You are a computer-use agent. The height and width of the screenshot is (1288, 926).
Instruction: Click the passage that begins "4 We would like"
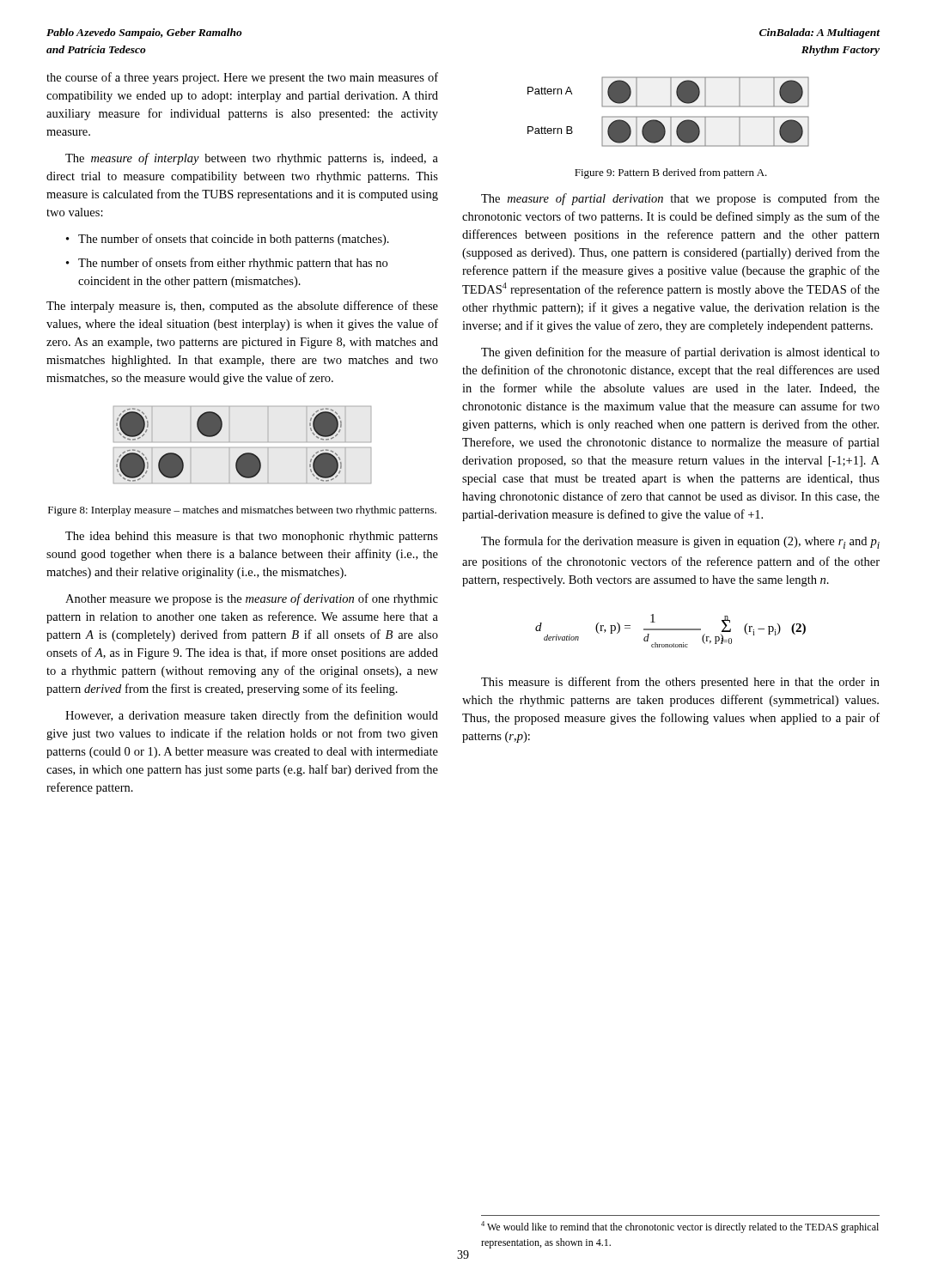[680, 1234]
